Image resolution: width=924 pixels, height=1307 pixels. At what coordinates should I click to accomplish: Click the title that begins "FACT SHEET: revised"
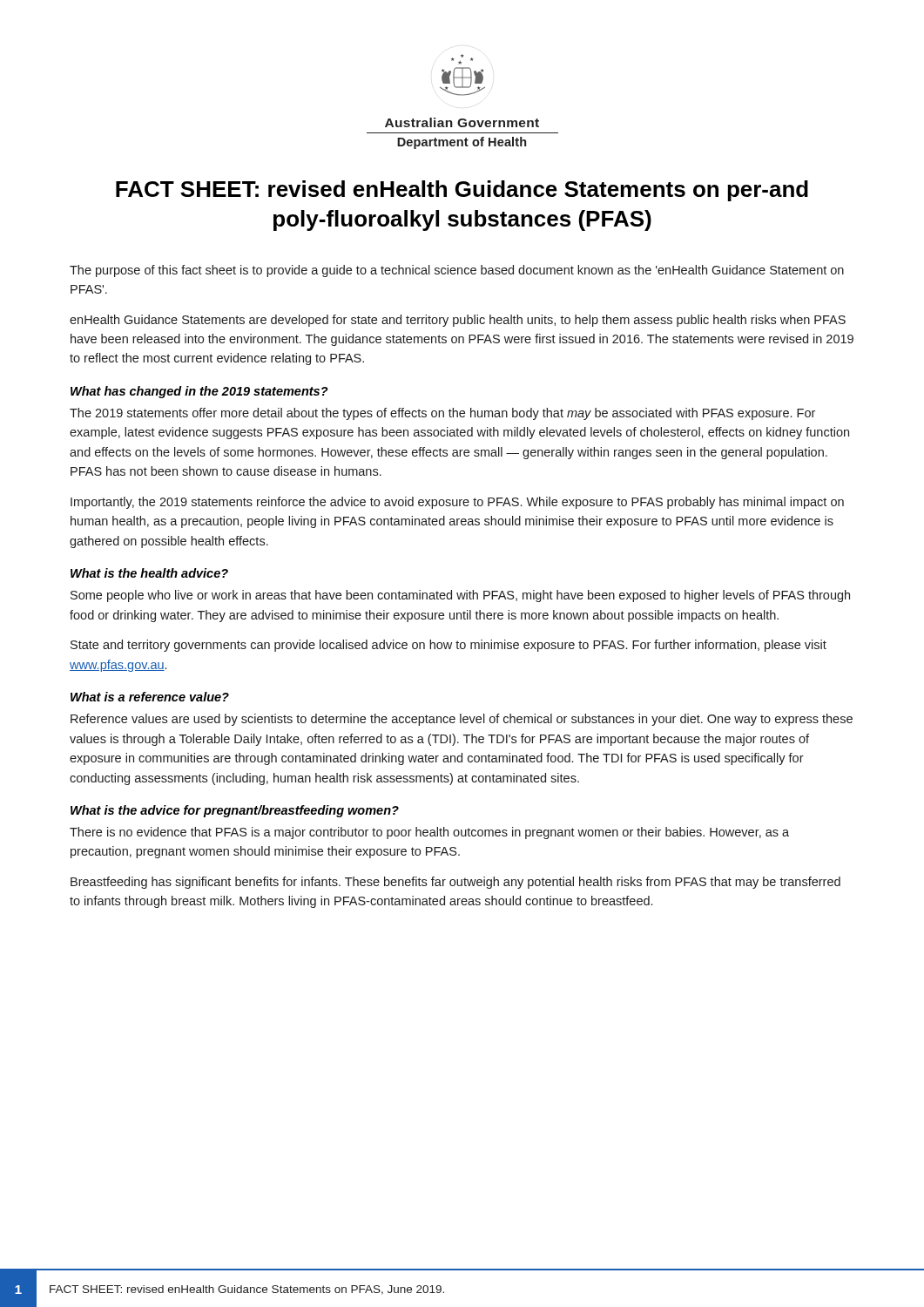462,204
